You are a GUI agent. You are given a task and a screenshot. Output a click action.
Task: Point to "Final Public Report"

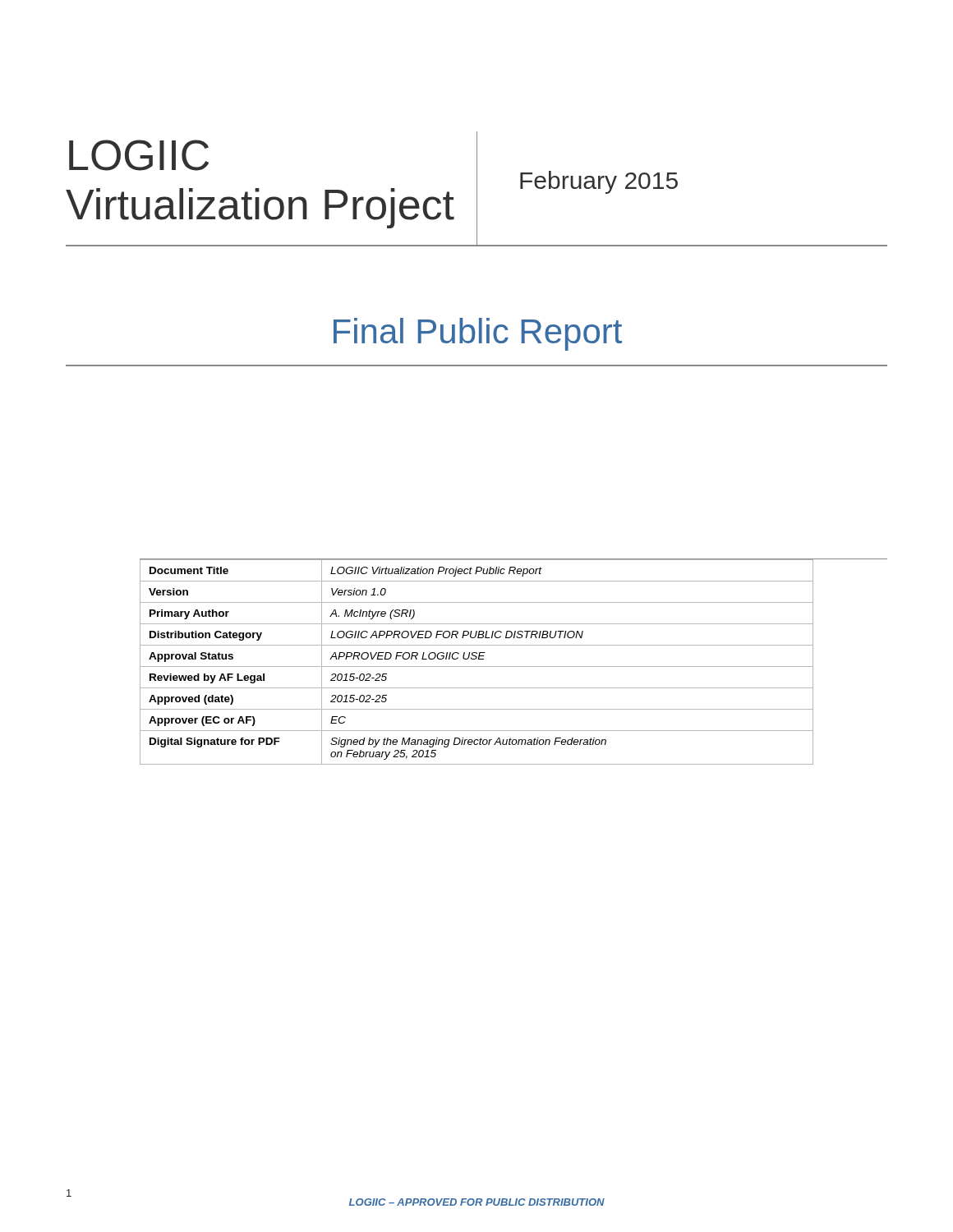tap(476, 332)
